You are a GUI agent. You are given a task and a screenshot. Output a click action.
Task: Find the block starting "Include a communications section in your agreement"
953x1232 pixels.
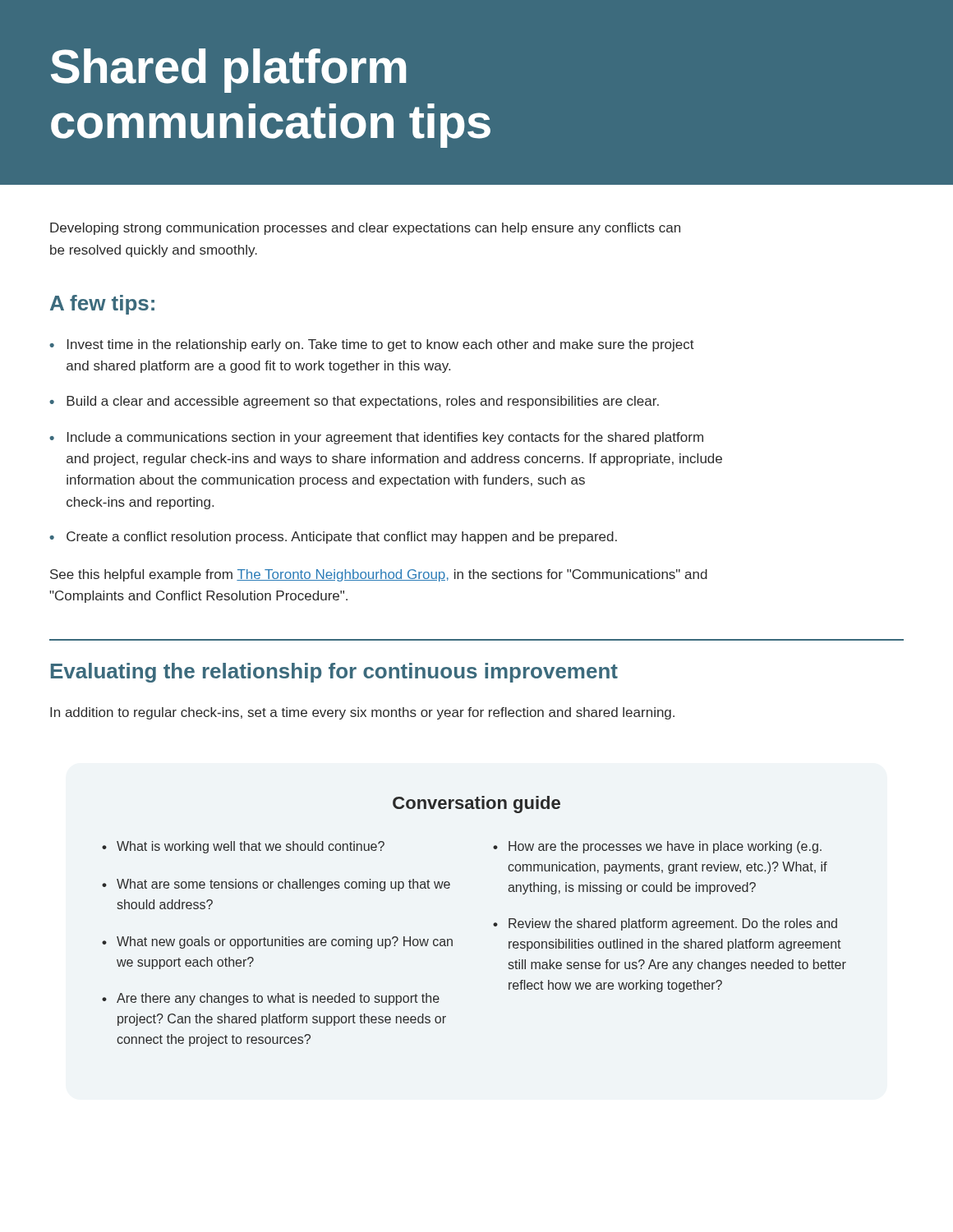pos(394,470)
